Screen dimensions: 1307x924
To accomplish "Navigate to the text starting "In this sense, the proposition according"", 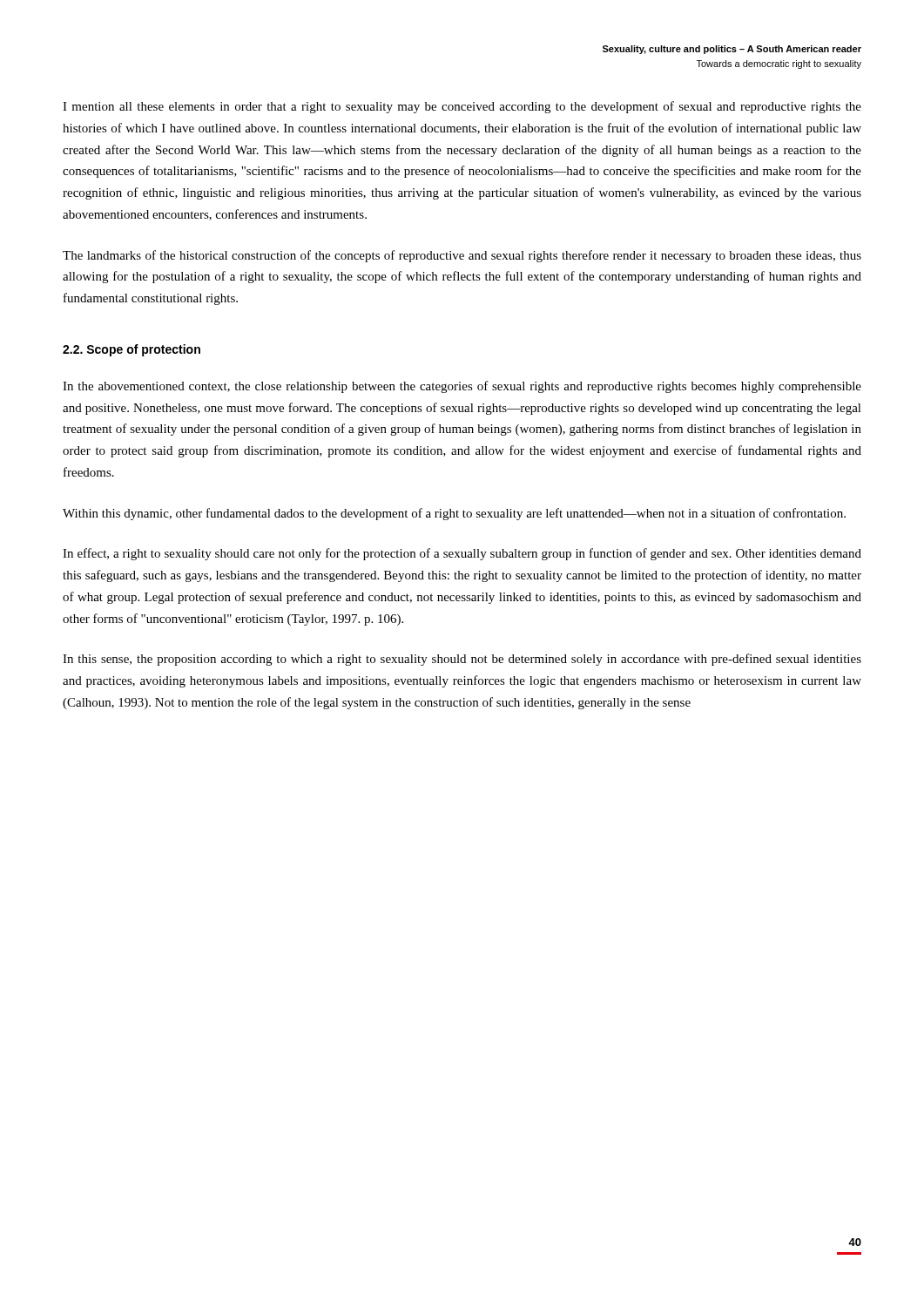I will [462, 680].
